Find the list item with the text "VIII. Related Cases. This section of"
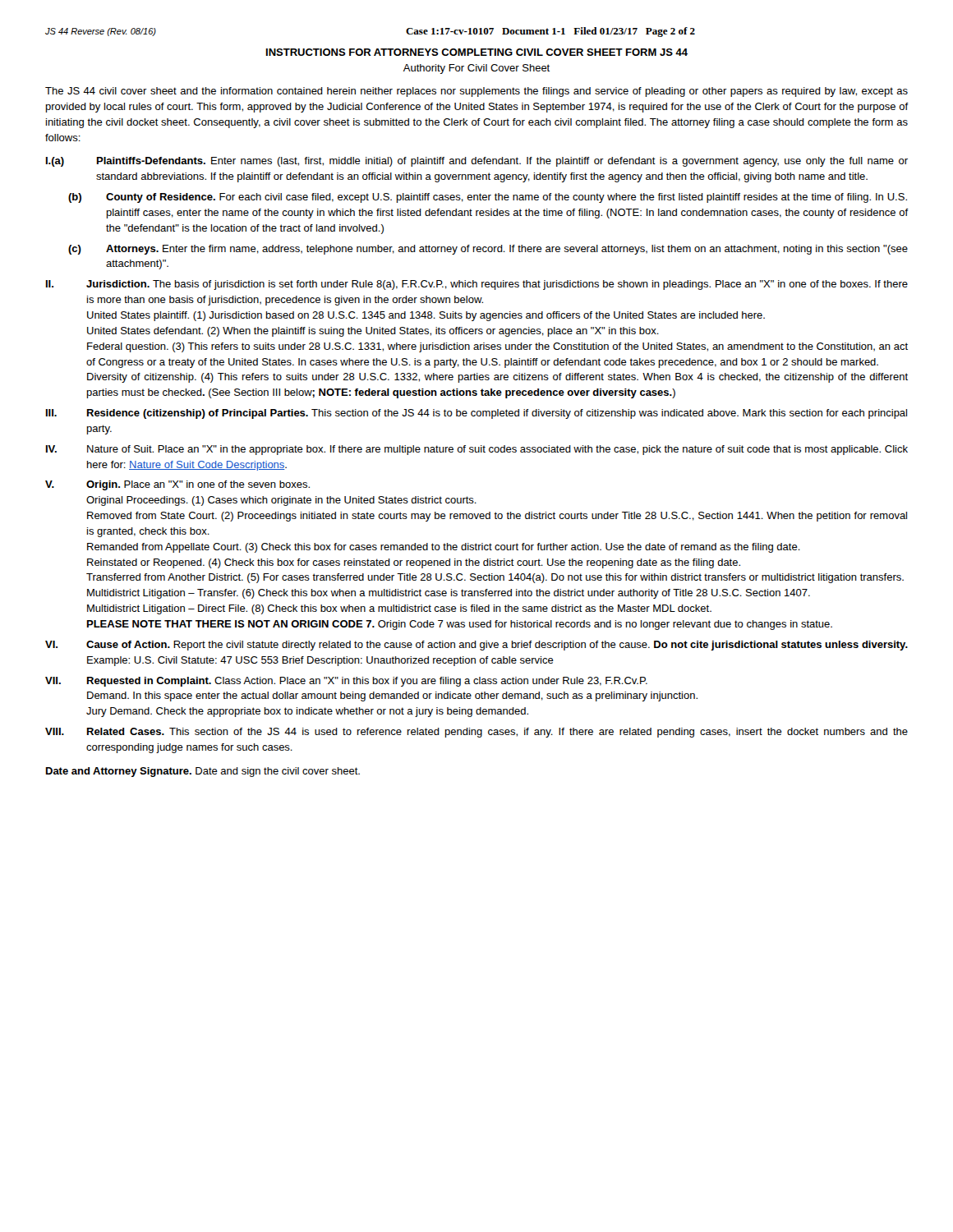This screenshot has width=953, height=1232. click(x=476, y=740)
